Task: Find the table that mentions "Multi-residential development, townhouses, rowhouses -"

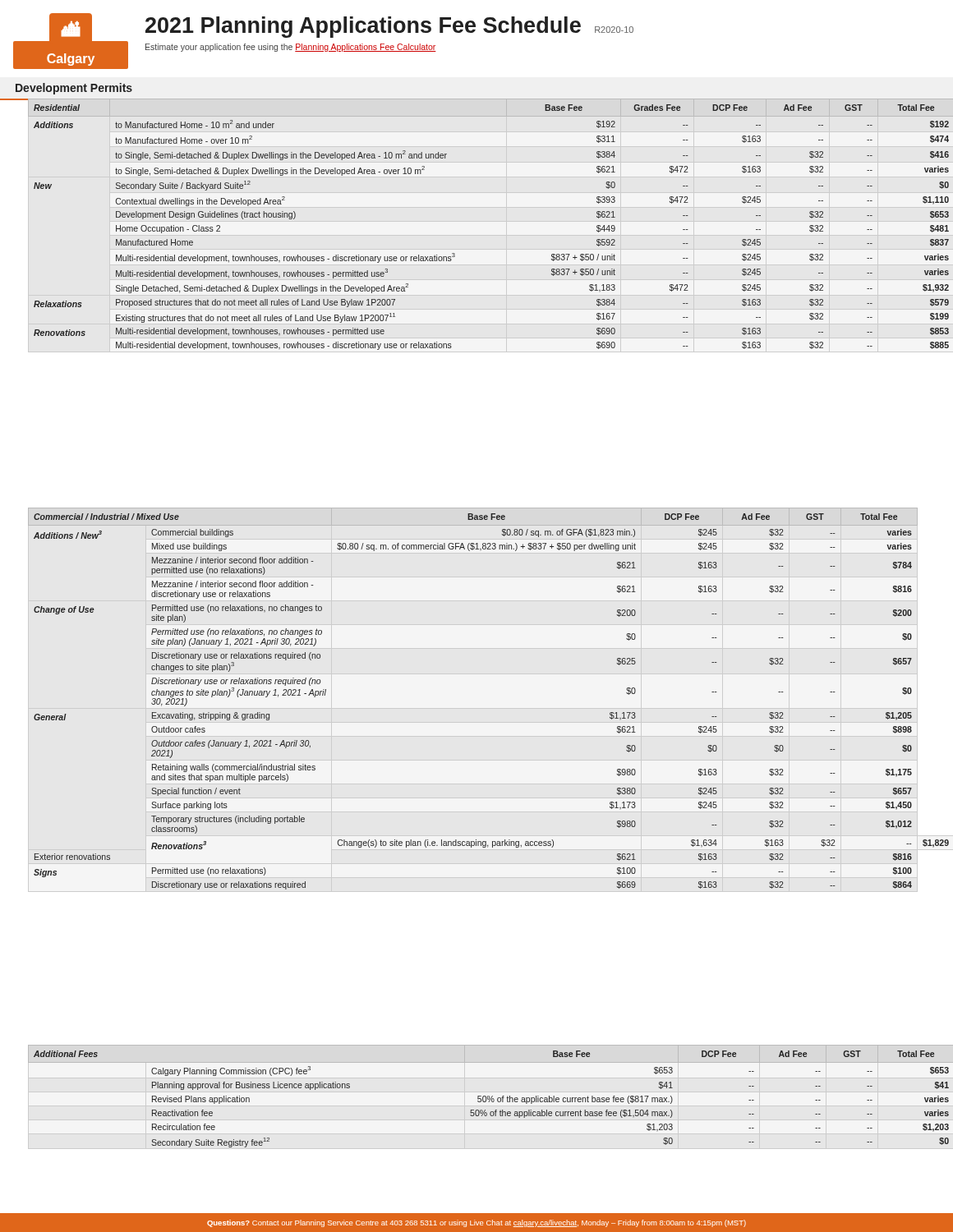Action: pyautogui.click(x=476, y=225)
